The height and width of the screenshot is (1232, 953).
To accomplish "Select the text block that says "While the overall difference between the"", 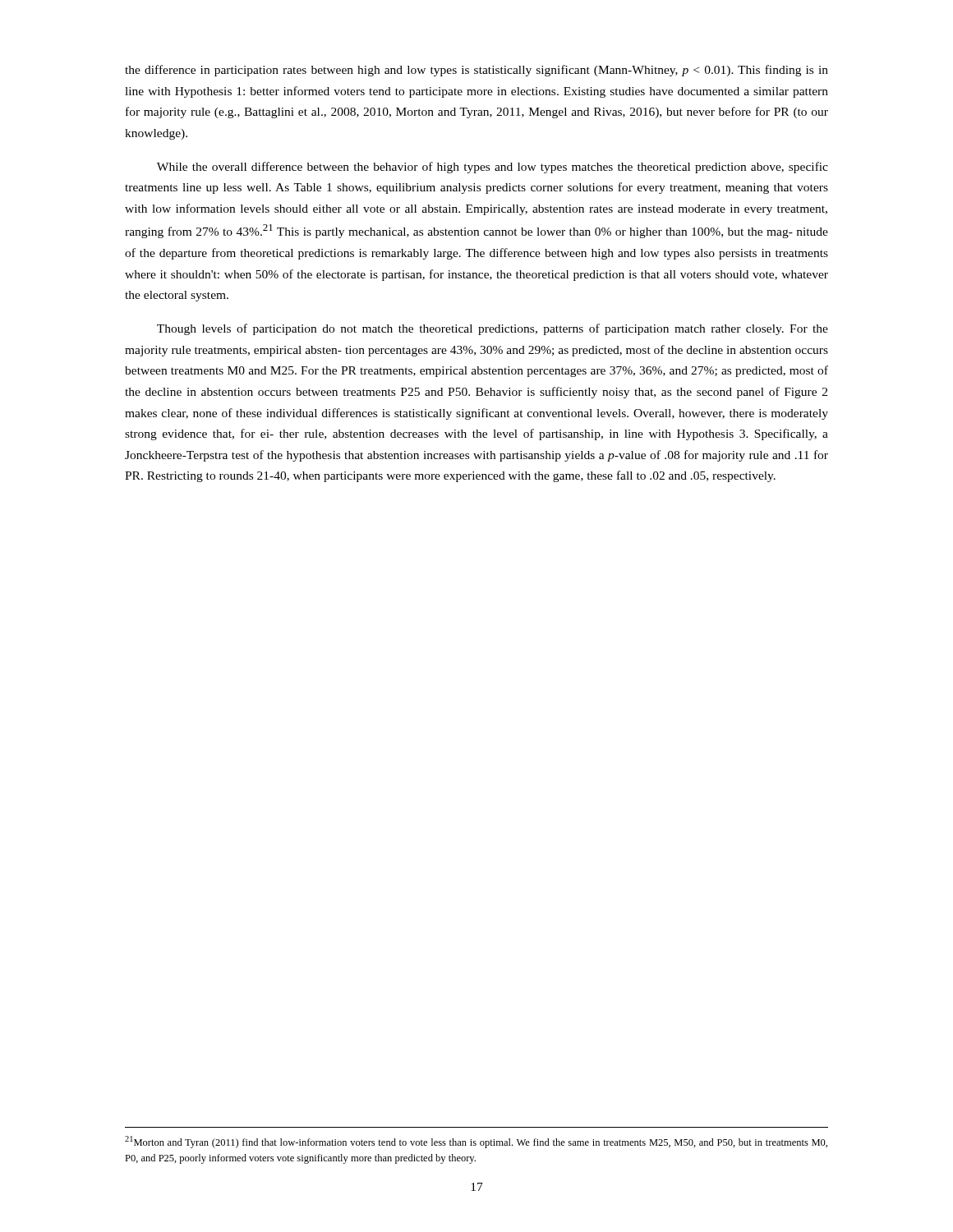I will tap(476, 230).
